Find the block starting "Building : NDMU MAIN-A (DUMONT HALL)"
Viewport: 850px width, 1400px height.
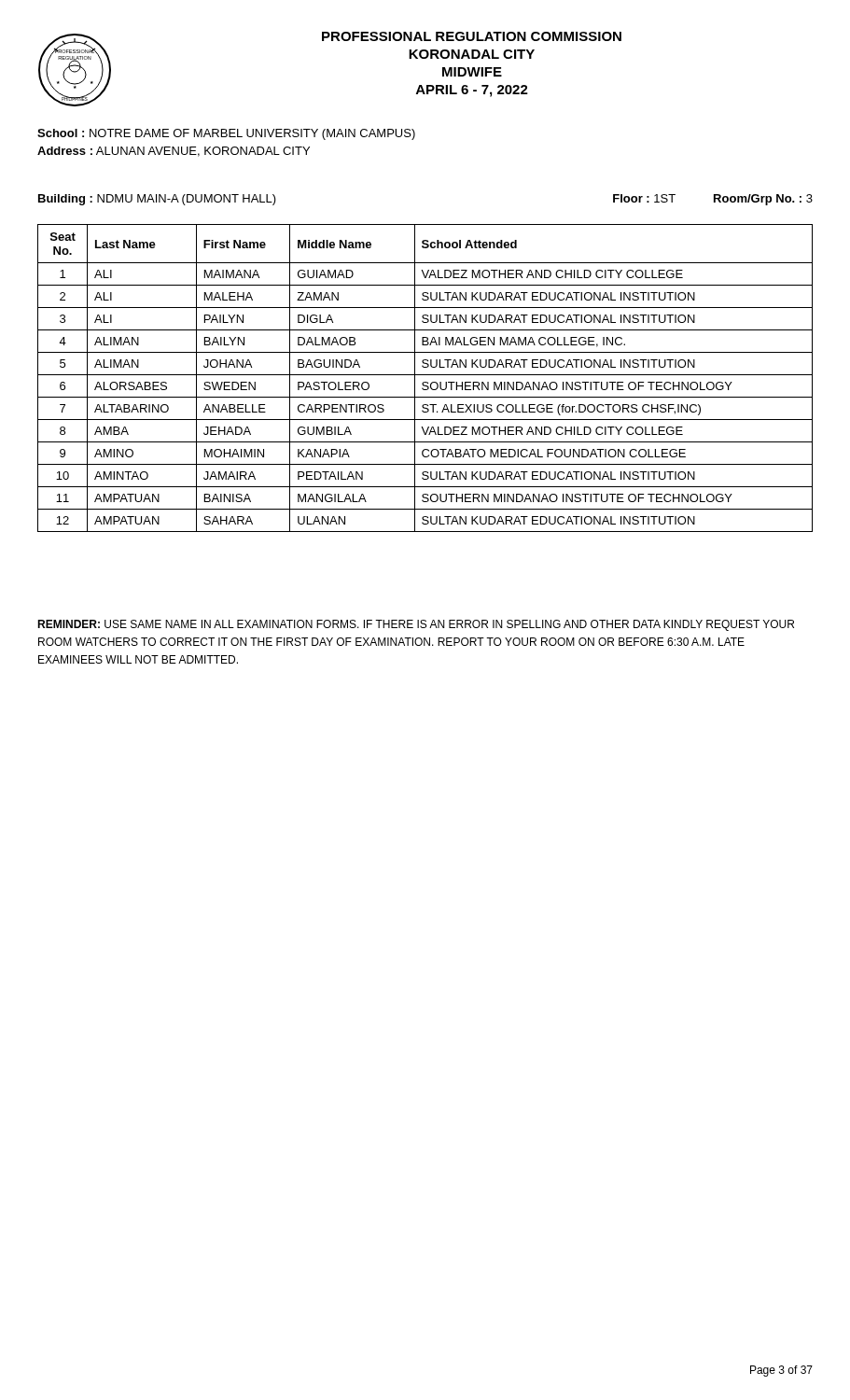(x=157, y=198)
